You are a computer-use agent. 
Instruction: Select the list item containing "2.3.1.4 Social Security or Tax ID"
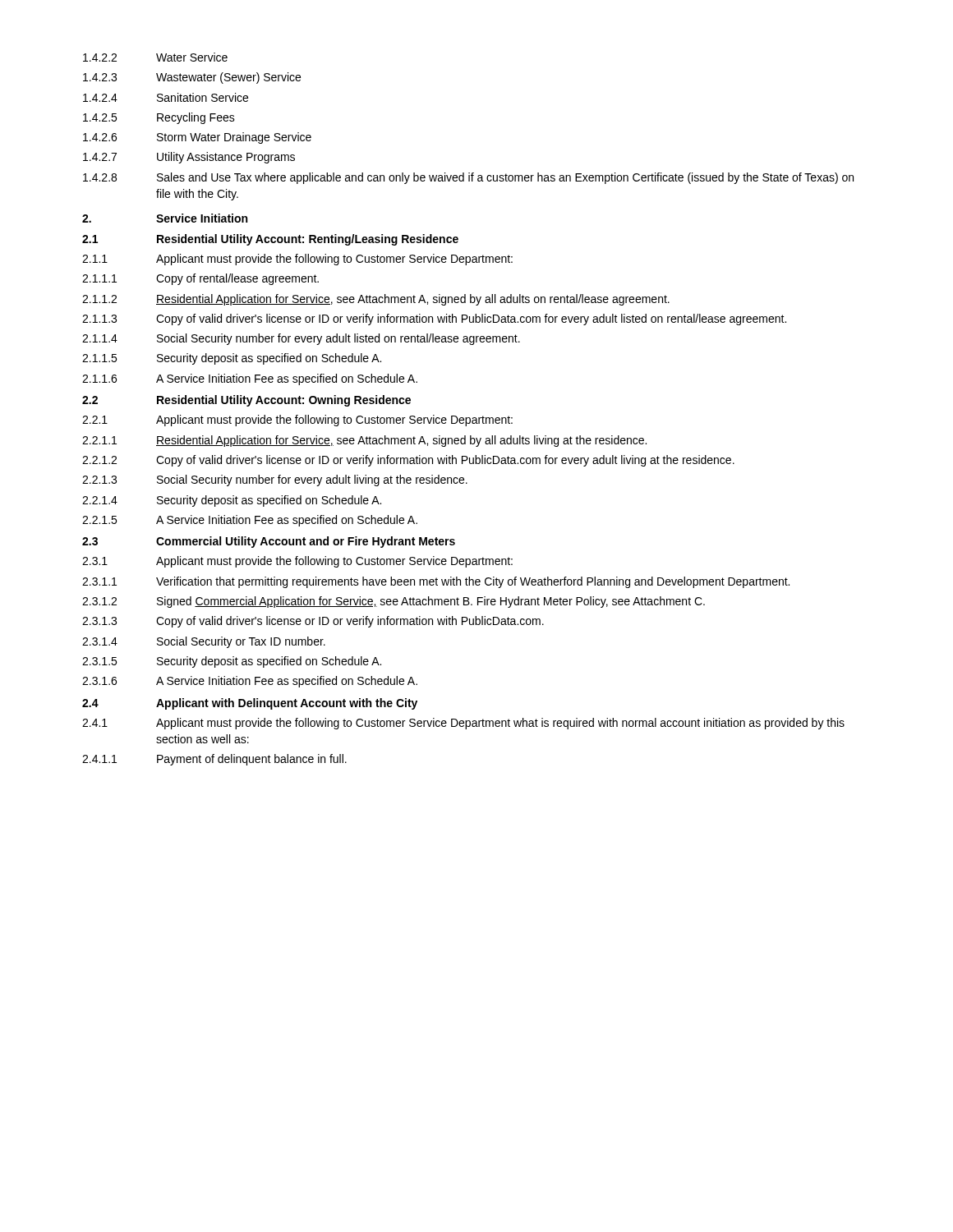(x=204, y=642)
